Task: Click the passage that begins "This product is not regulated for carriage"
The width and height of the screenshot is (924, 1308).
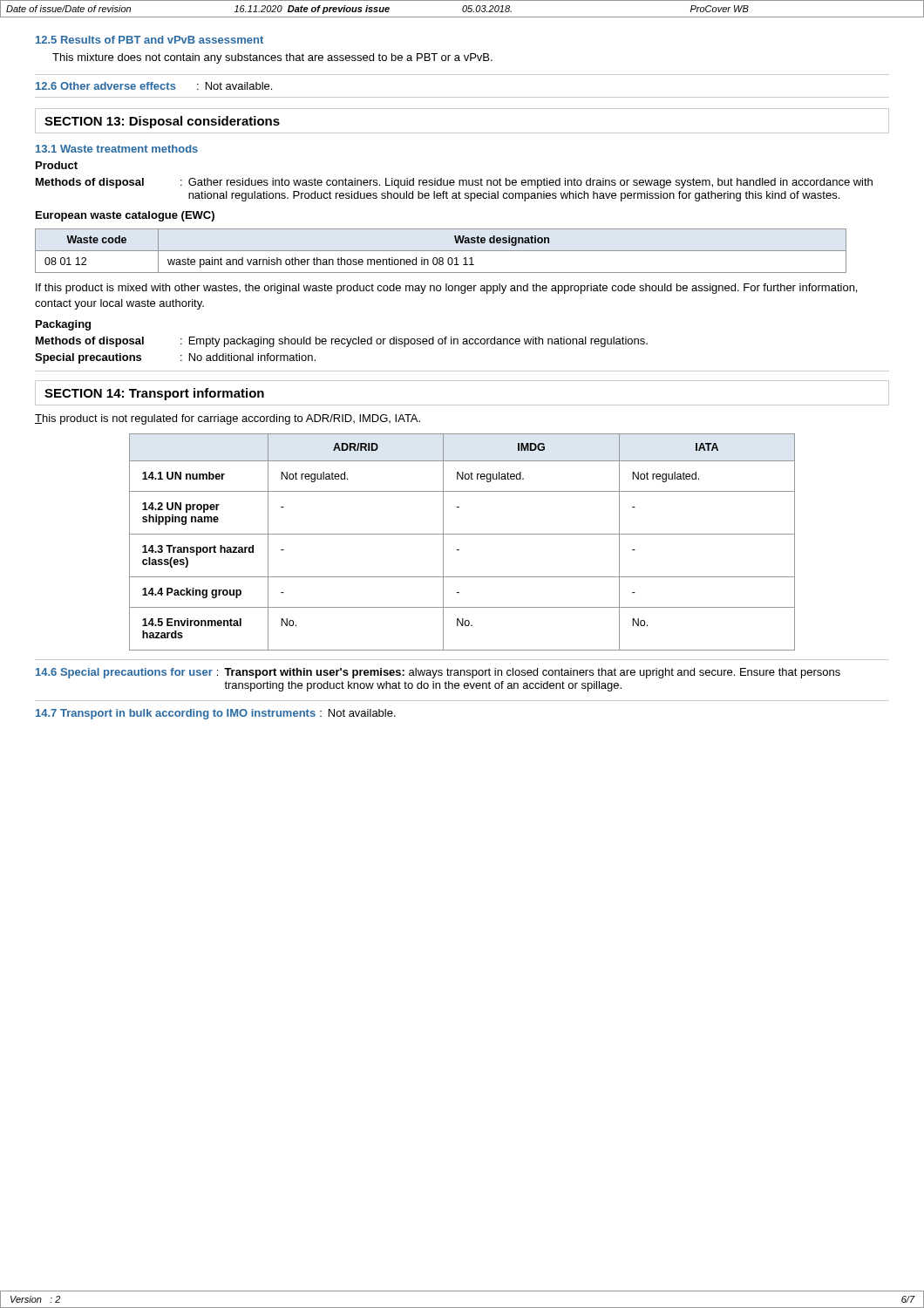Action: point(228,418)
